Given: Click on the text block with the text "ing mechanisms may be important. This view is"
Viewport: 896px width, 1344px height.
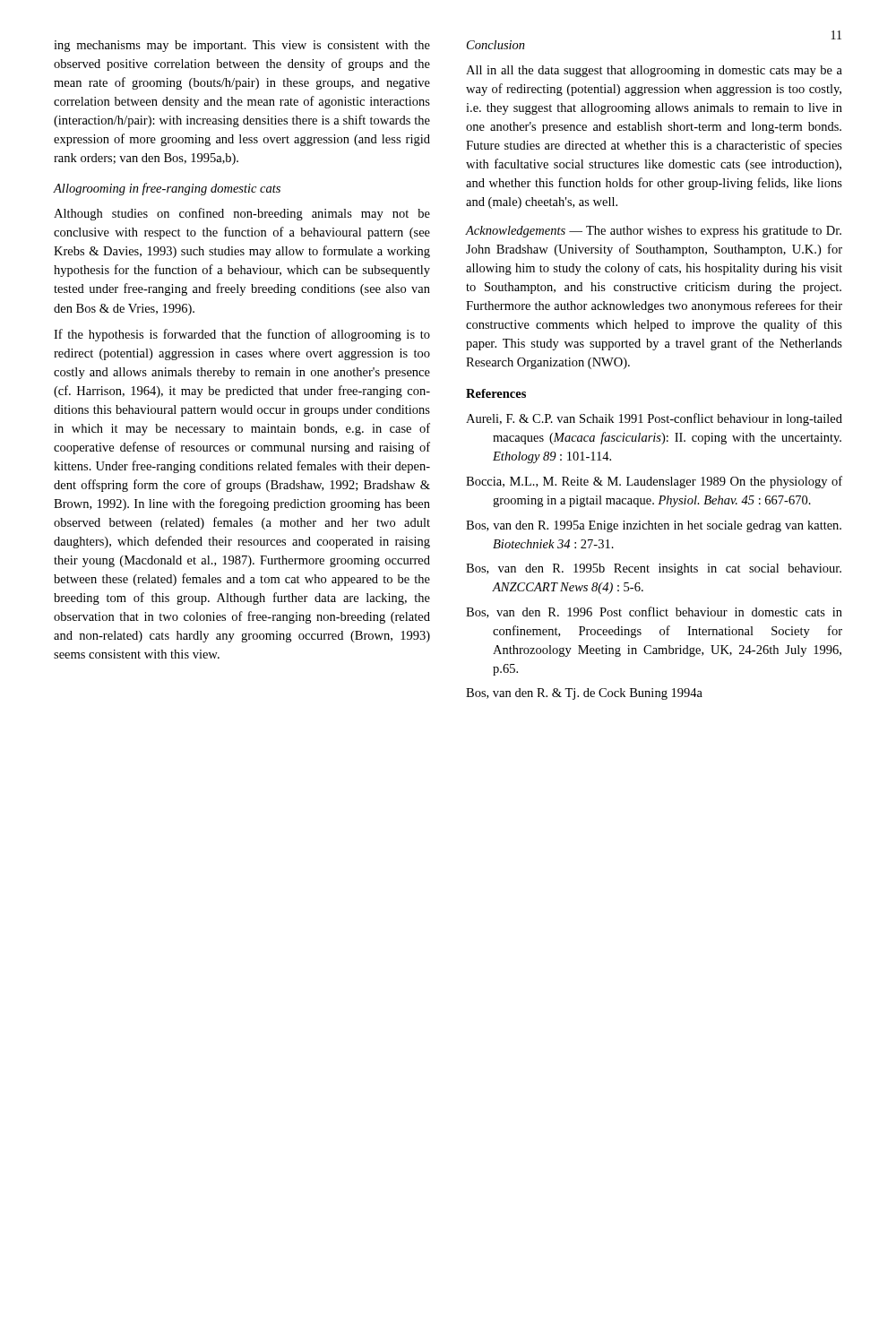Looking at the screenshot, I should pos(242,102).
